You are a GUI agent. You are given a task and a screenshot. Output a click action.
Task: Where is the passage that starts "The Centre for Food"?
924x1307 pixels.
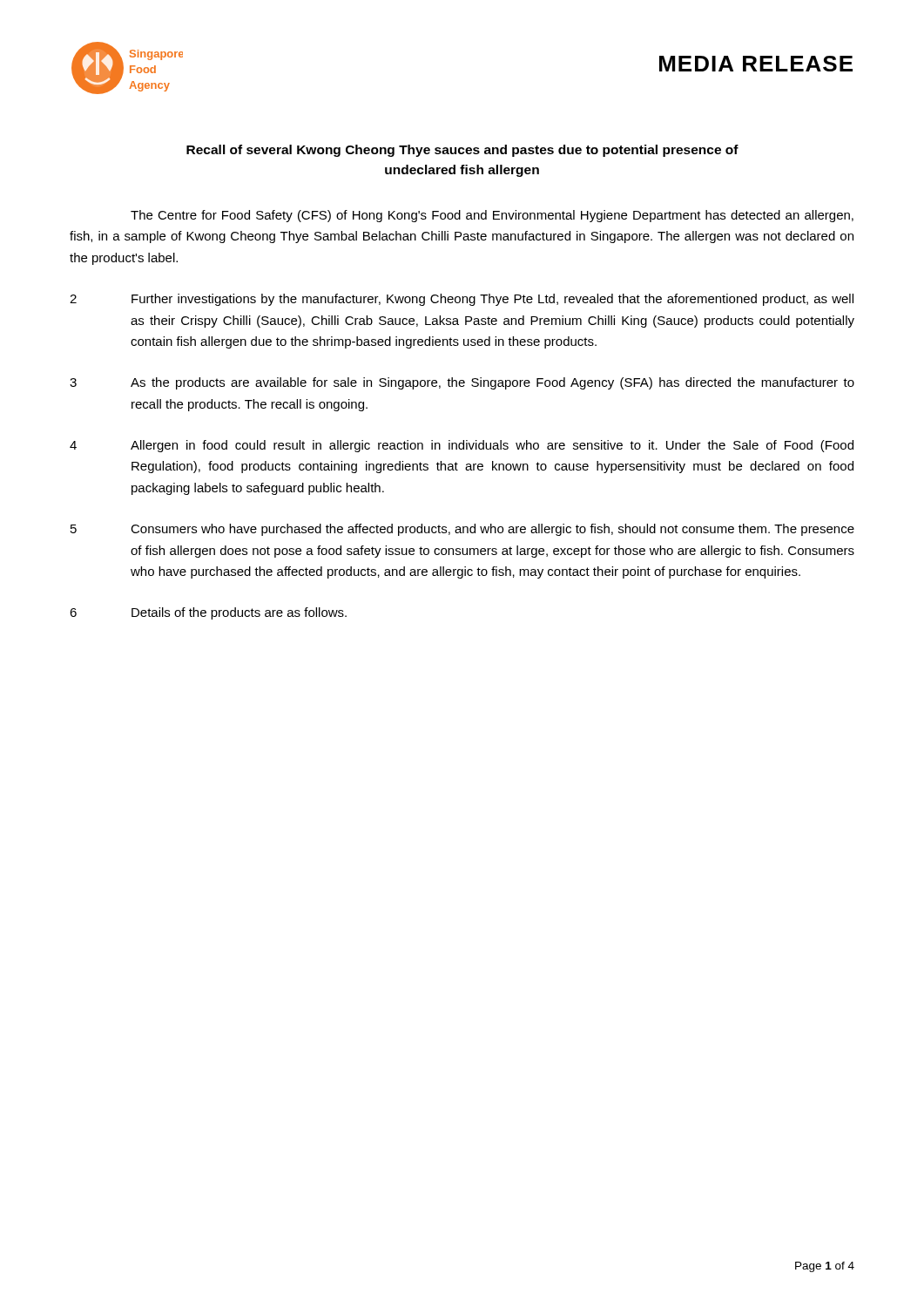(x=462, y=236)
